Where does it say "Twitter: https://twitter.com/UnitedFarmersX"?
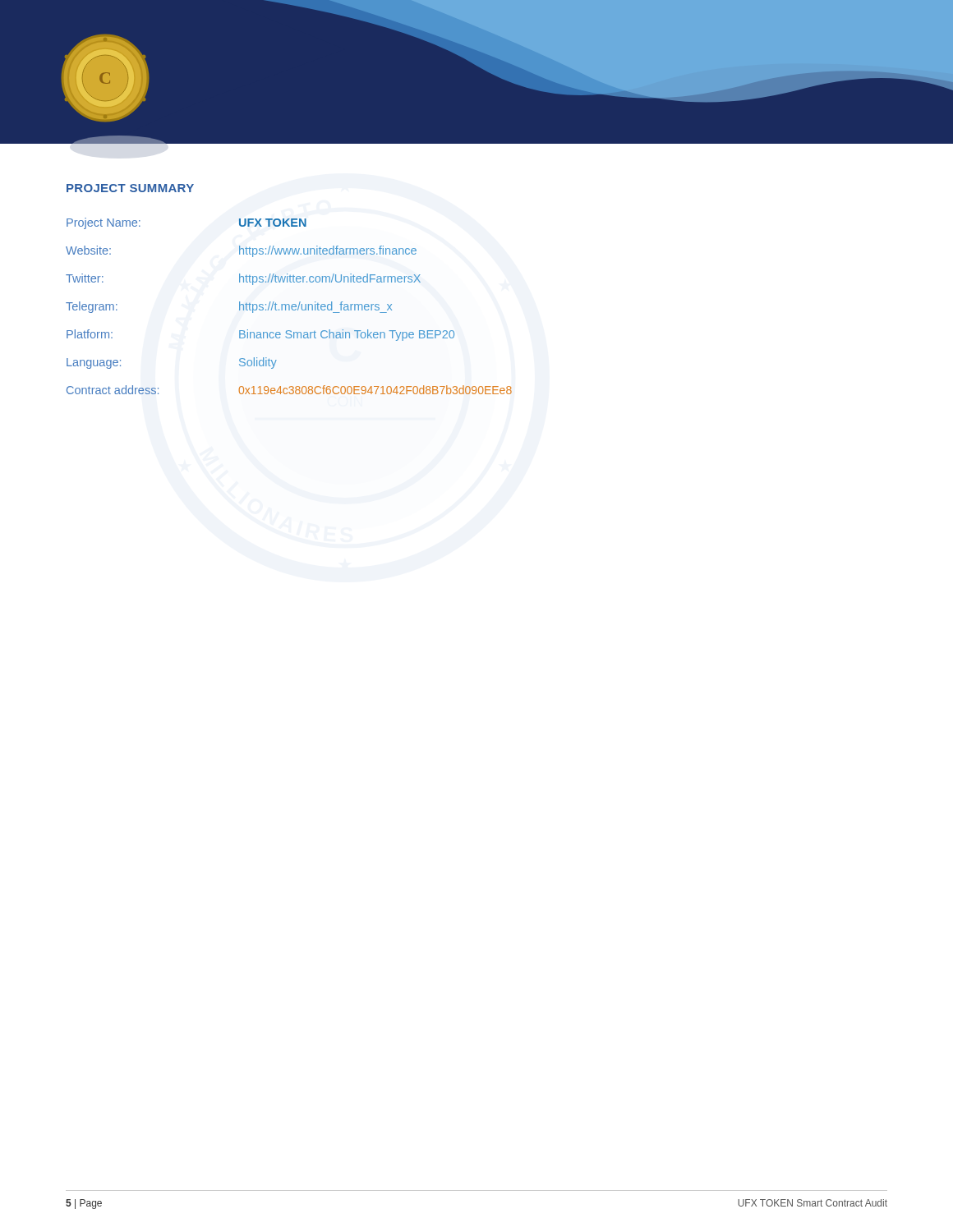 point(243,278)
